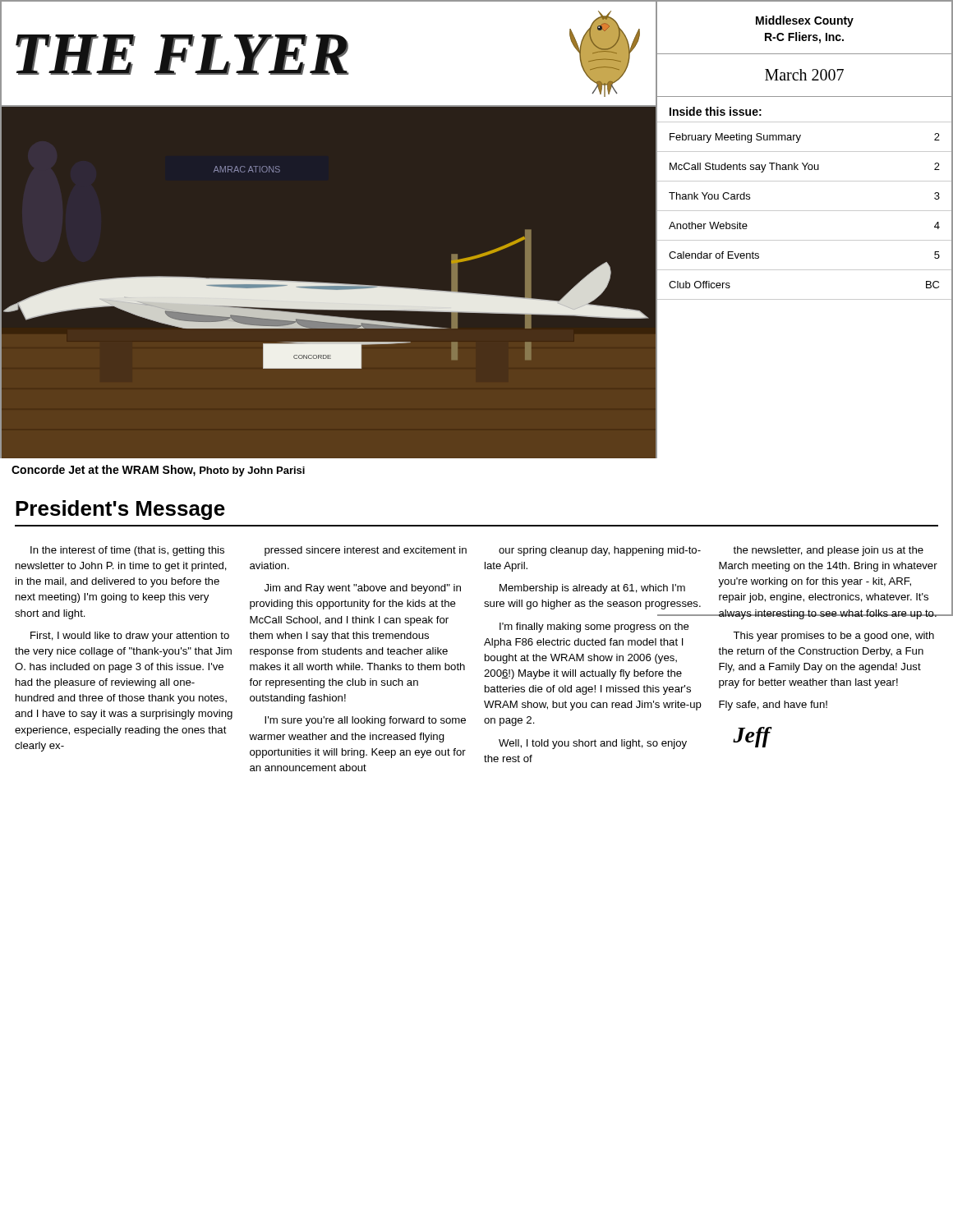Point to the block starting "the newsletter, and please"
The image size is (953, 1232).
click(828, 647)
